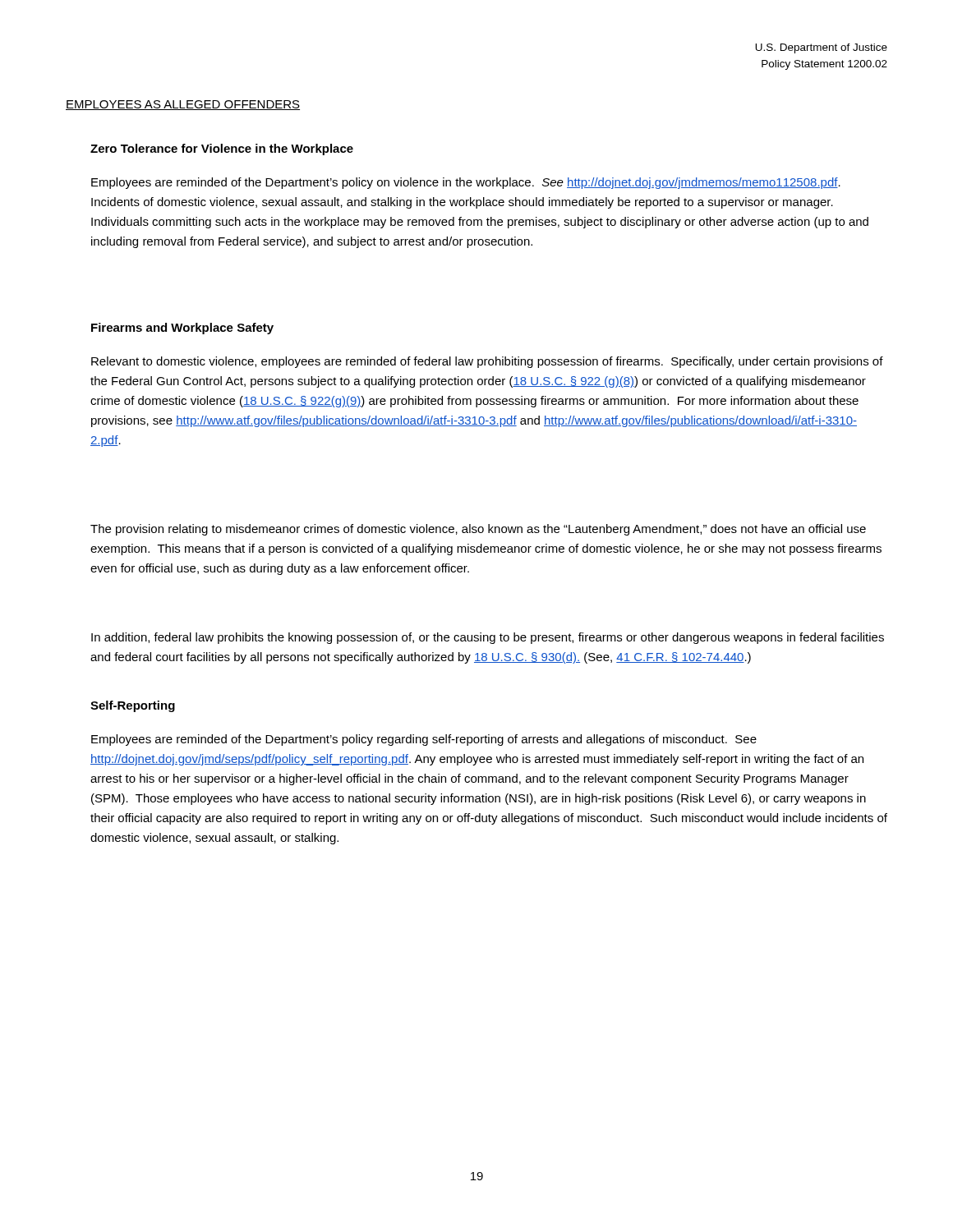Viewport: 953px width, 1232px height.
Task: Select the text starting "Zero Tolerance for Violence in the Workplace"
Action: [x=222, y=148]
